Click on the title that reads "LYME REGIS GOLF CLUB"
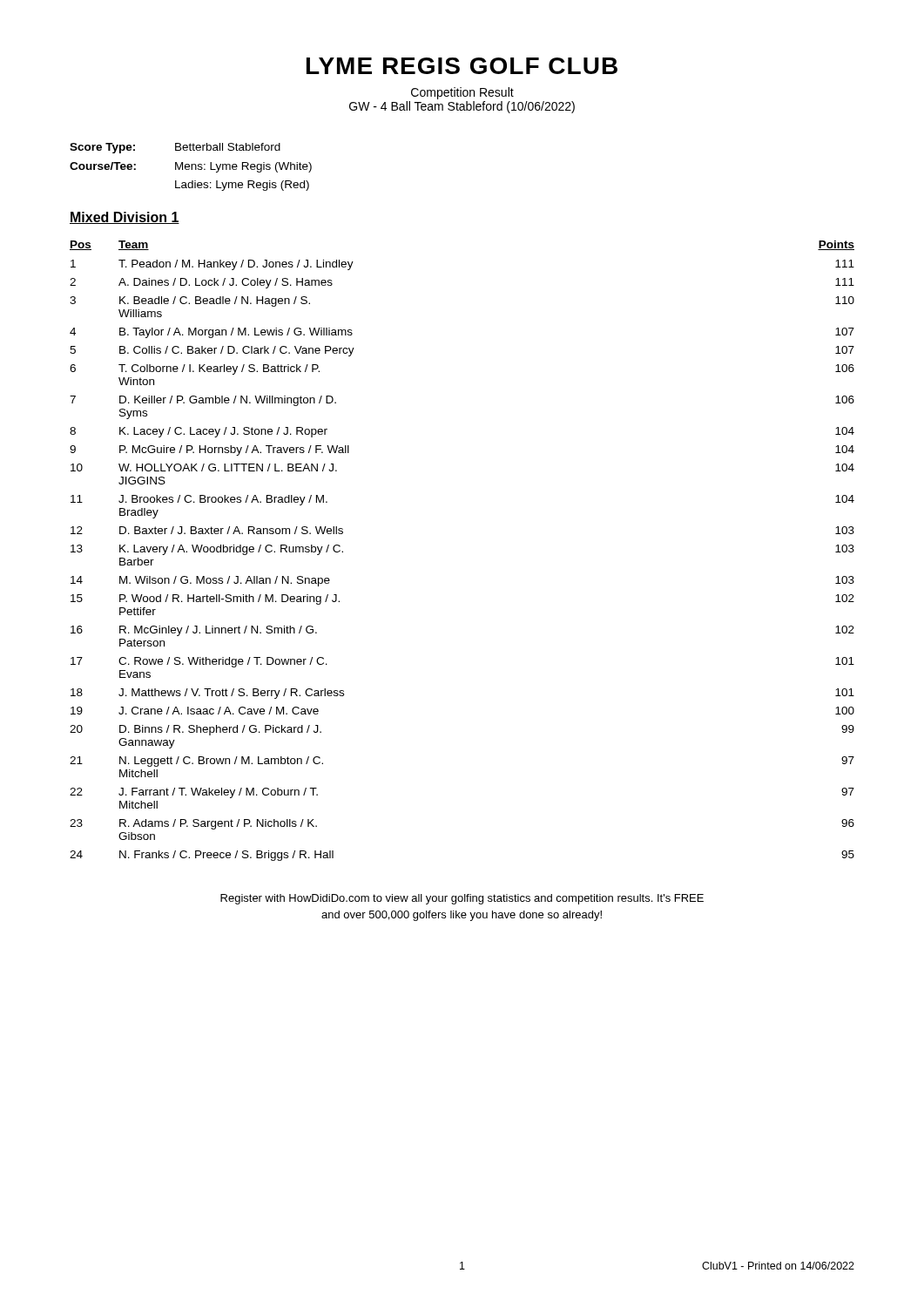The width and height of the screenshot is (924, 1307). coord(462,66)
